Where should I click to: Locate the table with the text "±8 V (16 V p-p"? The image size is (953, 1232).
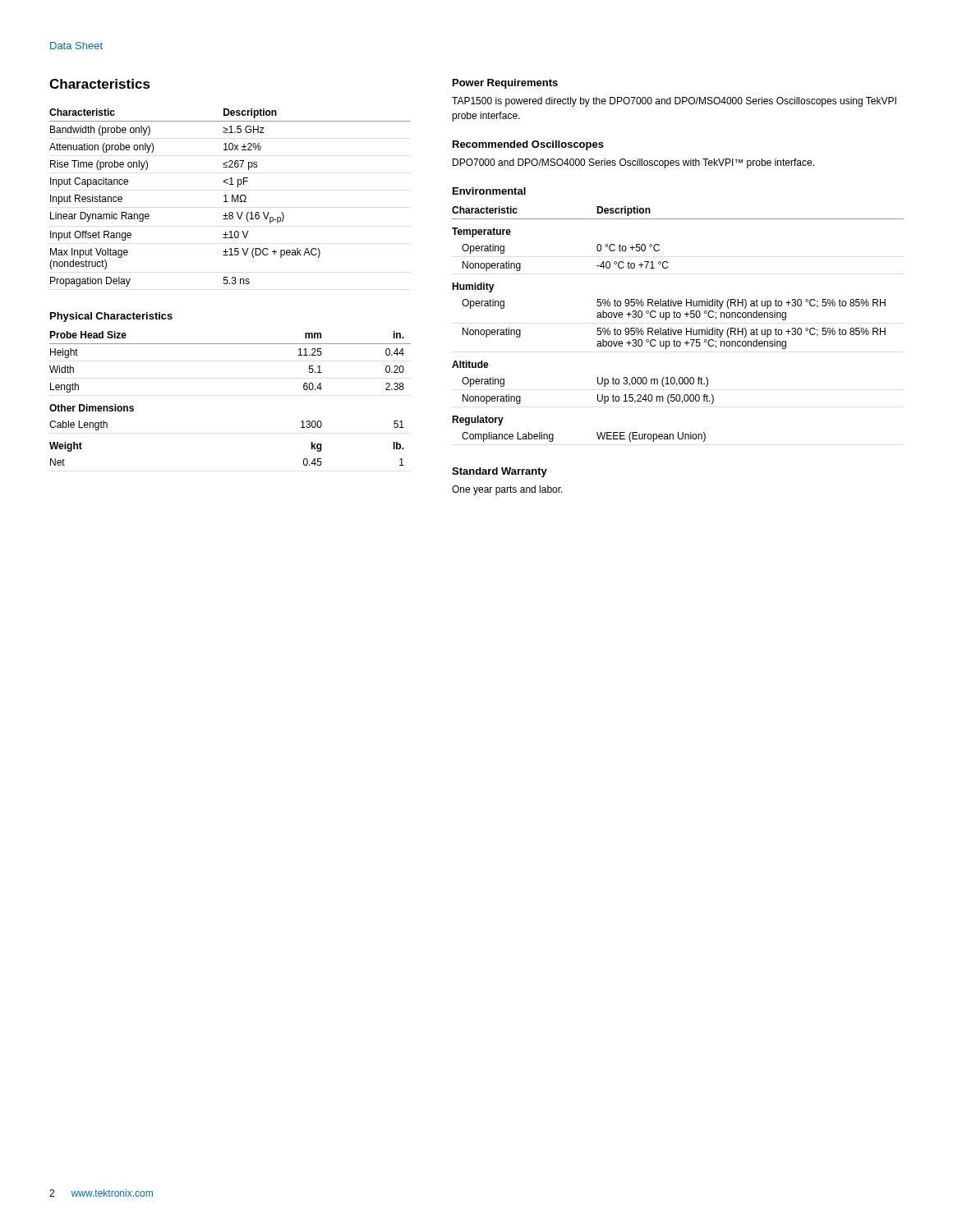click(230, 197)
